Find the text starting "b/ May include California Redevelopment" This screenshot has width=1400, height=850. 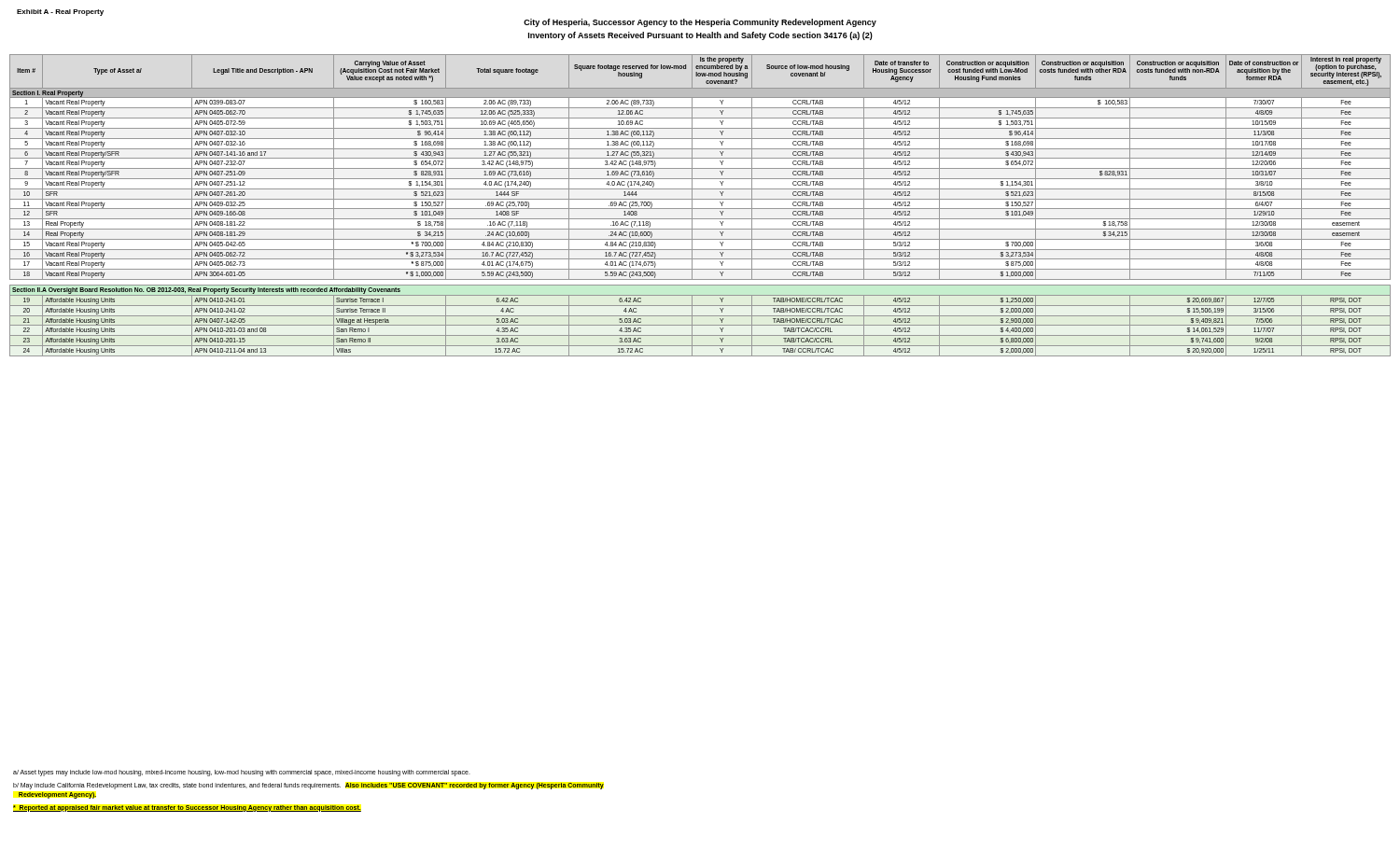coord(308,790)
